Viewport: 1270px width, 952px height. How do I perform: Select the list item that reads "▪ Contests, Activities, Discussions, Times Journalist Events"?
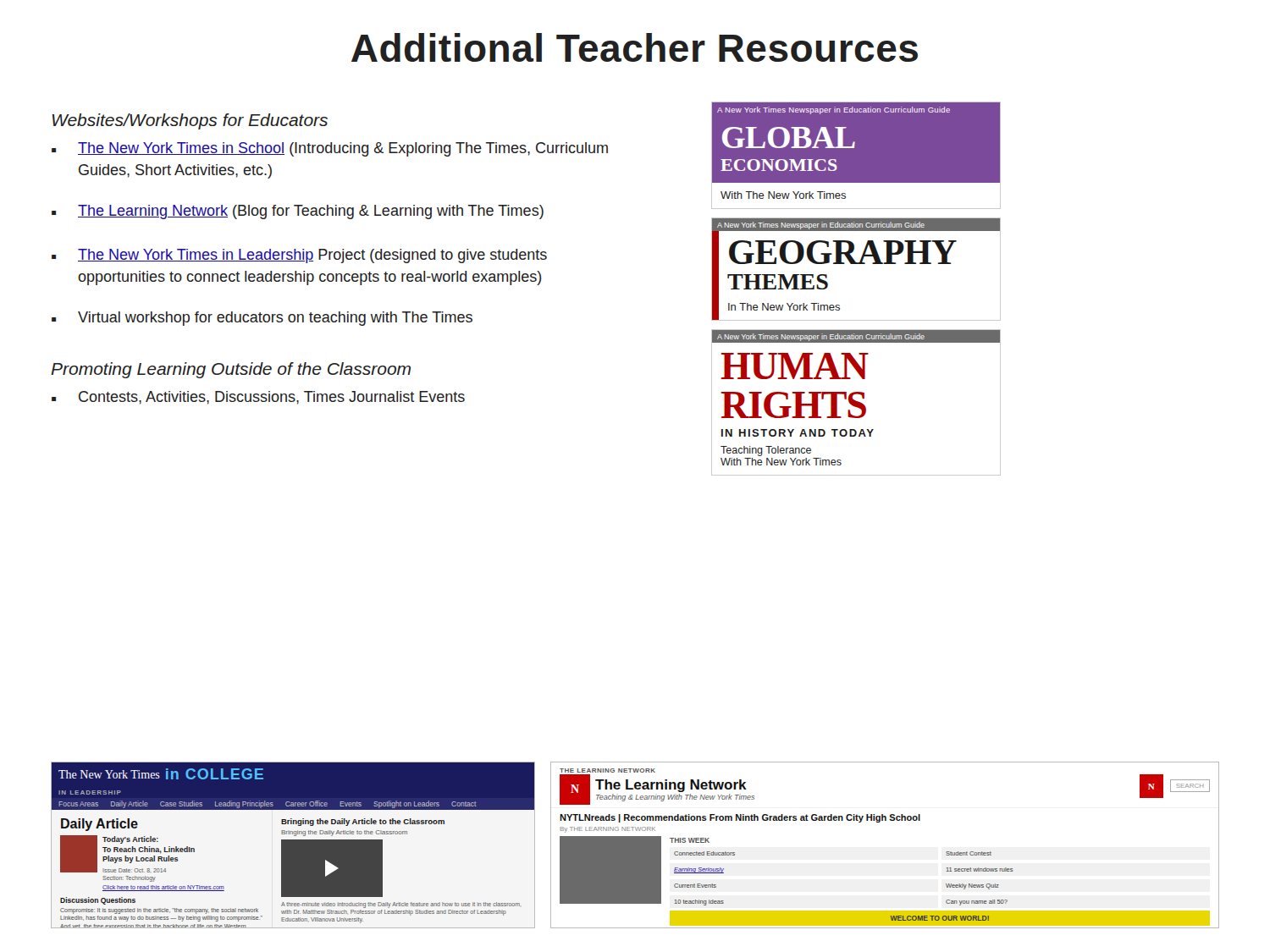coord(258,399)
